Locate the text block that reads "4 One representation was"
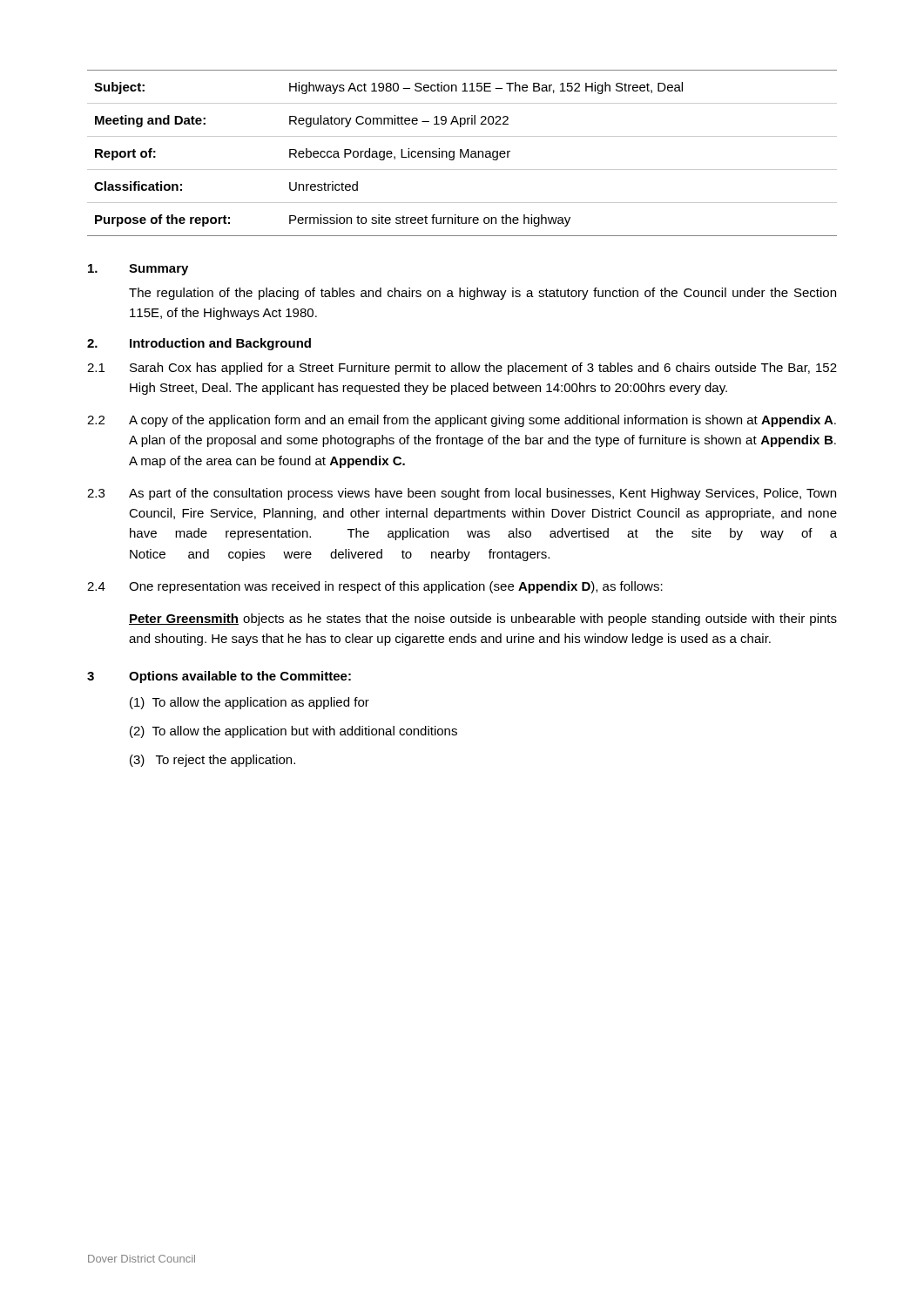The width and height of the screenshot is (924, 1307). tap(375, 586)
